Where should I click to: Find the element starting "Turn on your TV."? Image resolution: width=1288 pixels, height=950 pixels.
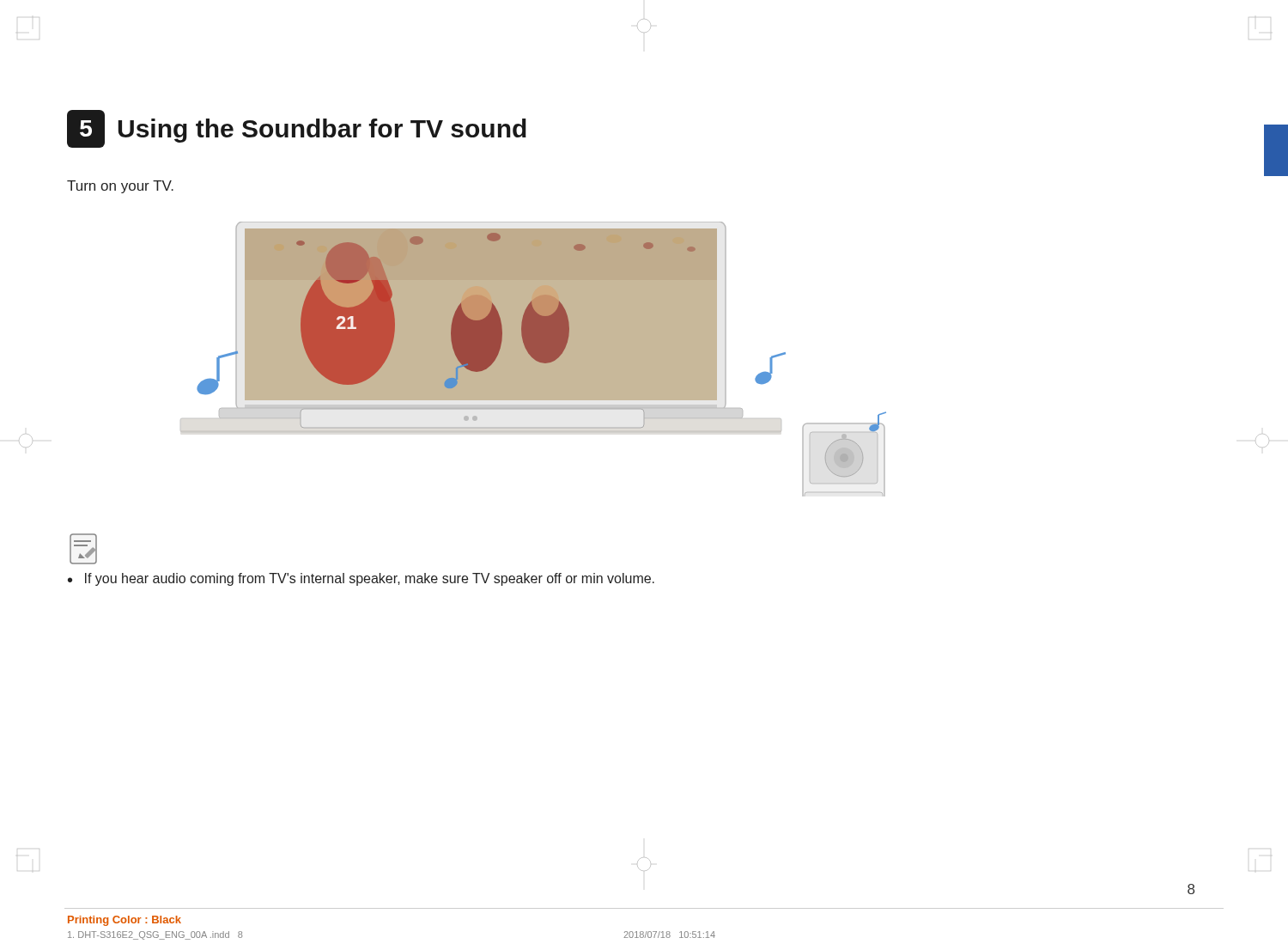(121, 186)
